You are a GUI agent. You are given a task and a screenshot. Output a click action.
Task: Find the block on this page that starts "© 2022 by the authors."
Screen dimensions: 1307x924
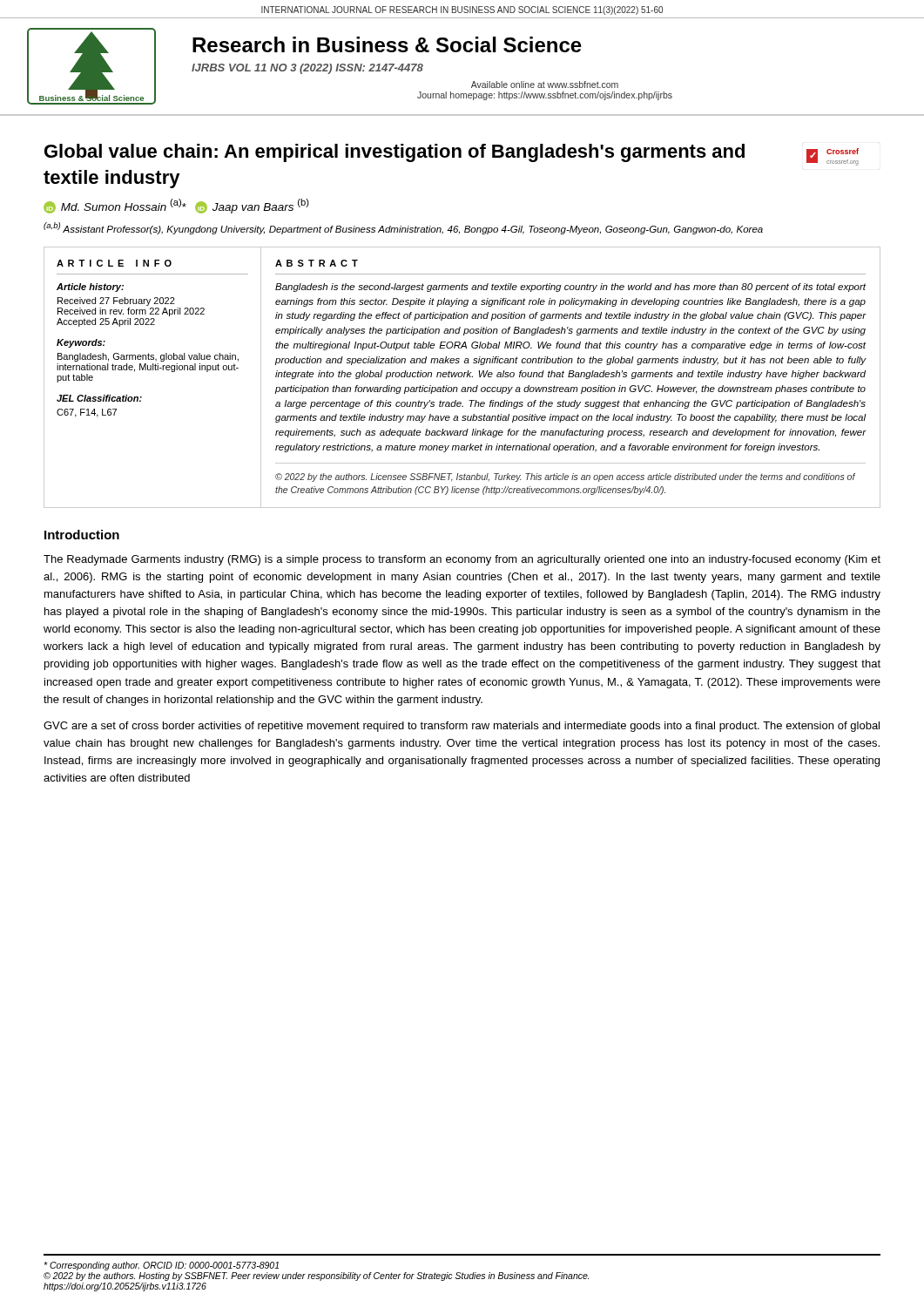[565, 483]
